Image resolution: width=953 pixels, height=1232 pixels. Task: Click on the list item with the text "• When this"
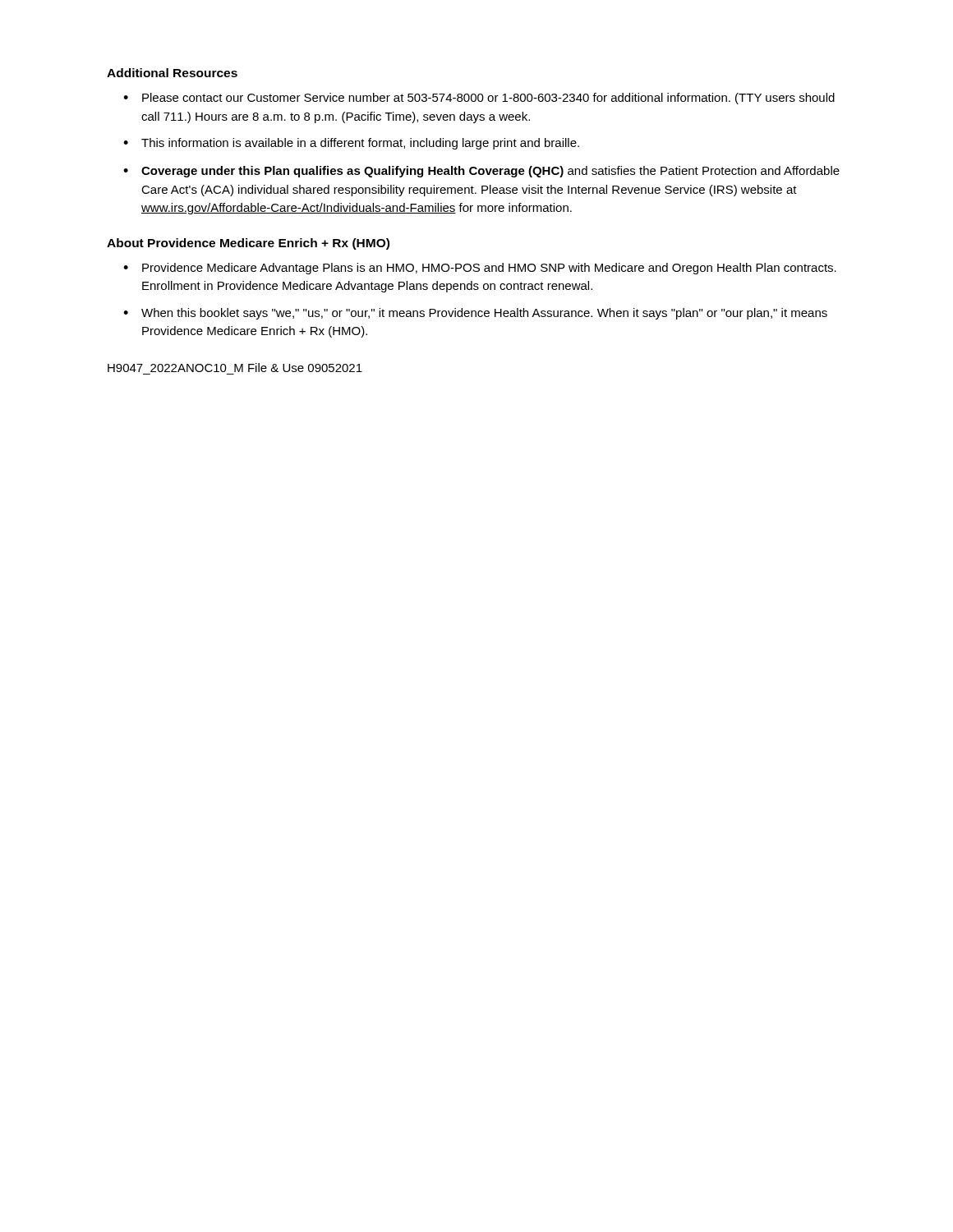(x=485, y=322)
